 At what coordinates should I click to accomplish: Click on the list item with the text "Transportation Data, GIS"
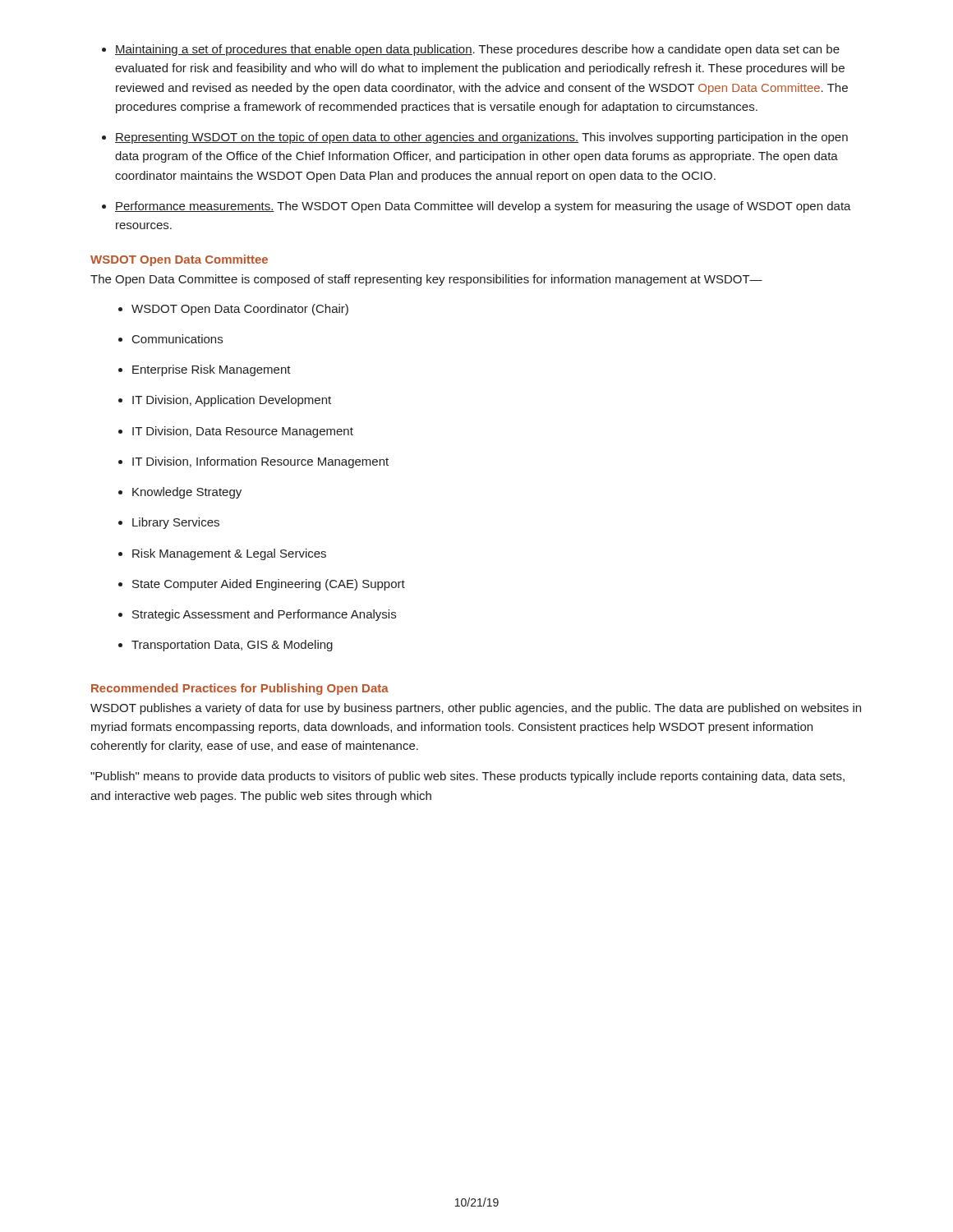click(x=226, y=646)
